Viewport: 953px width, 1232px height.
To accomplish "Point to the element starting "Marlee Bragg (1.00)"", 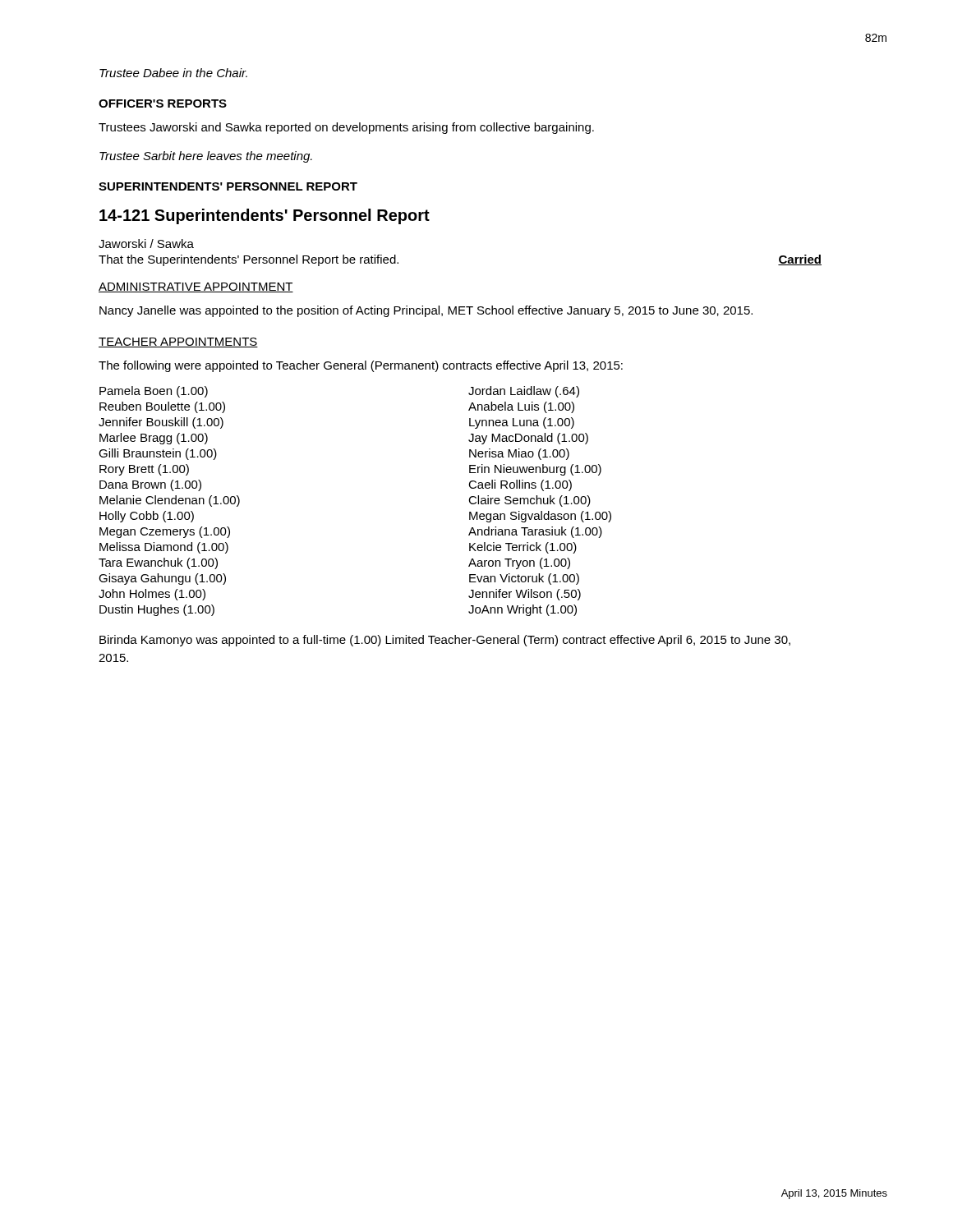I will click(x=153, y=437).
